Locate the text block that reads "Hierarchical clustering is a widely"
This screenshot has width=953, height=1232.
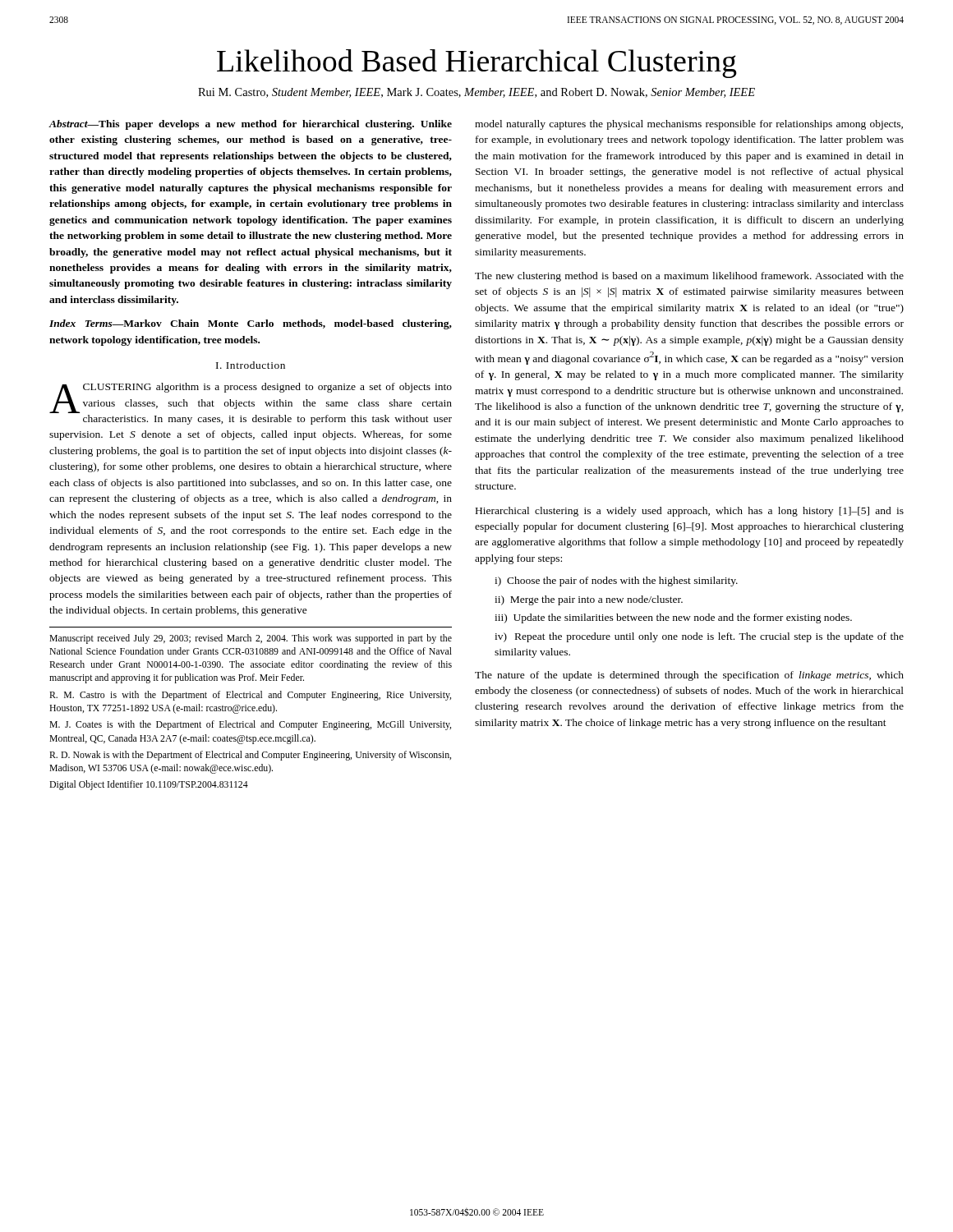tap(689, 534)
